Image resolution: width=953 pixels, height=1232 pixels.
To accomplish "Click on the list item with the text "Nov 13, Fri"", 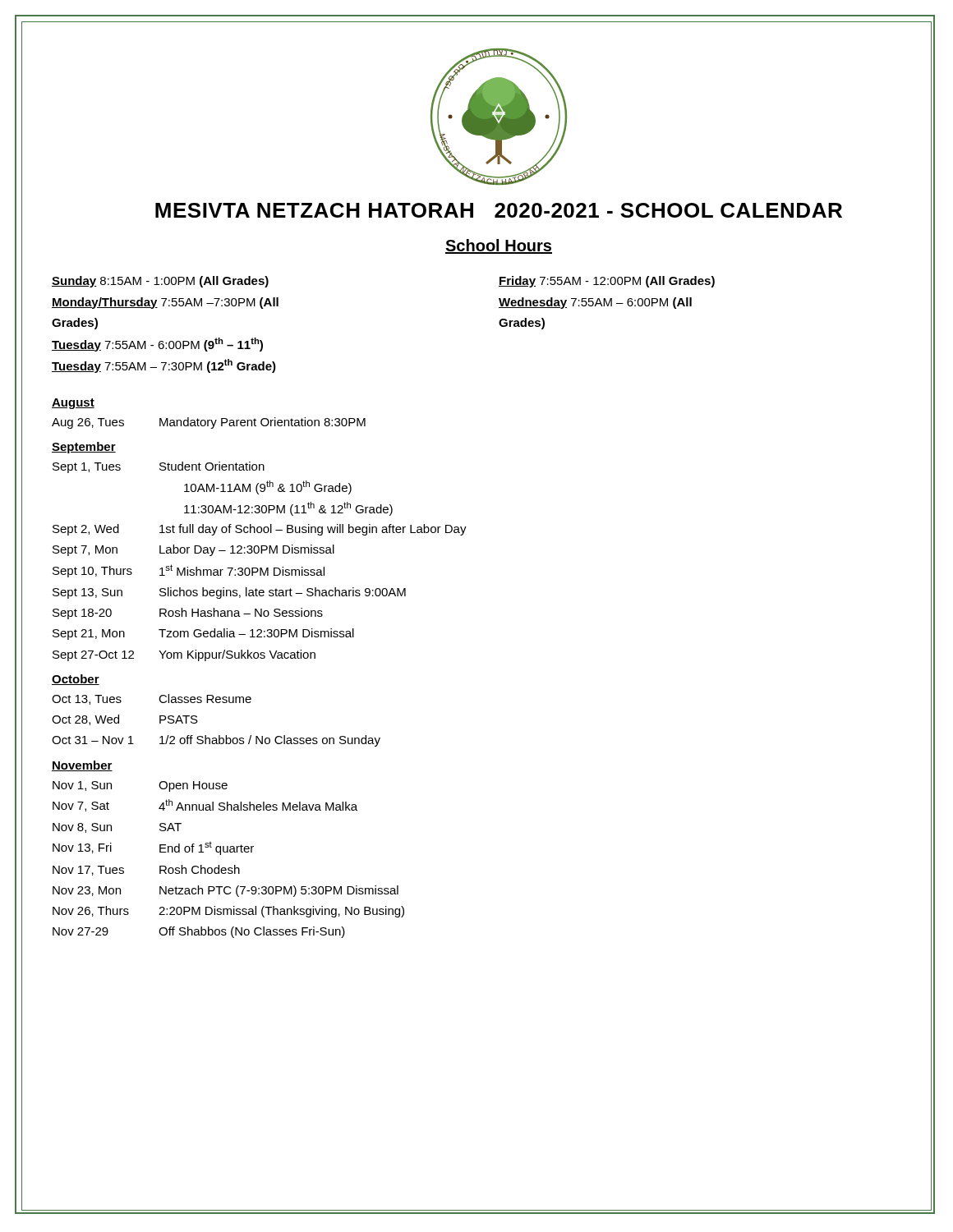I will [x=110, y=848].
